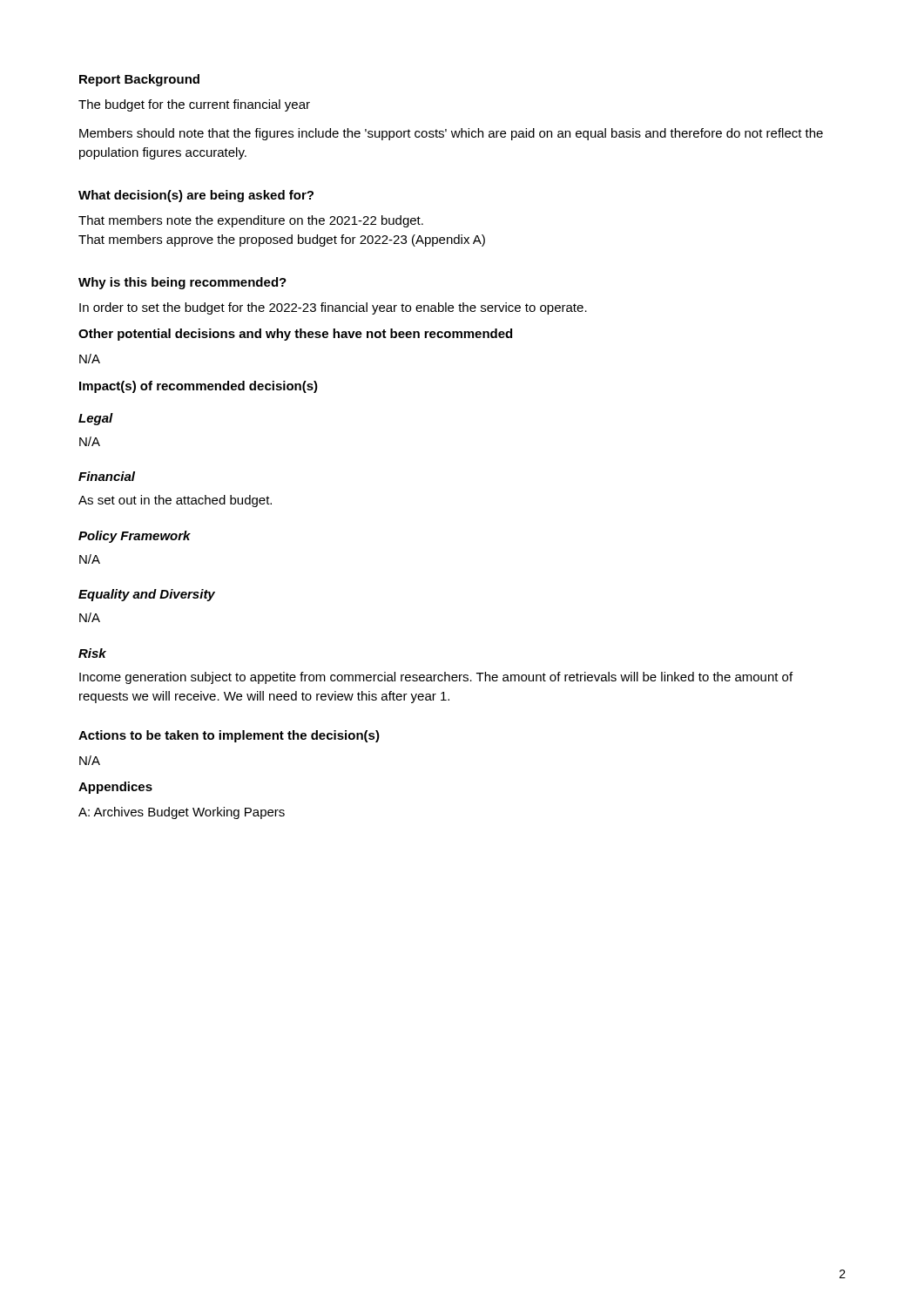Screen dimensions: 1307x924
Task: Select the section header that says "Equality and Diversity"
Action: [x=147, y=594]
